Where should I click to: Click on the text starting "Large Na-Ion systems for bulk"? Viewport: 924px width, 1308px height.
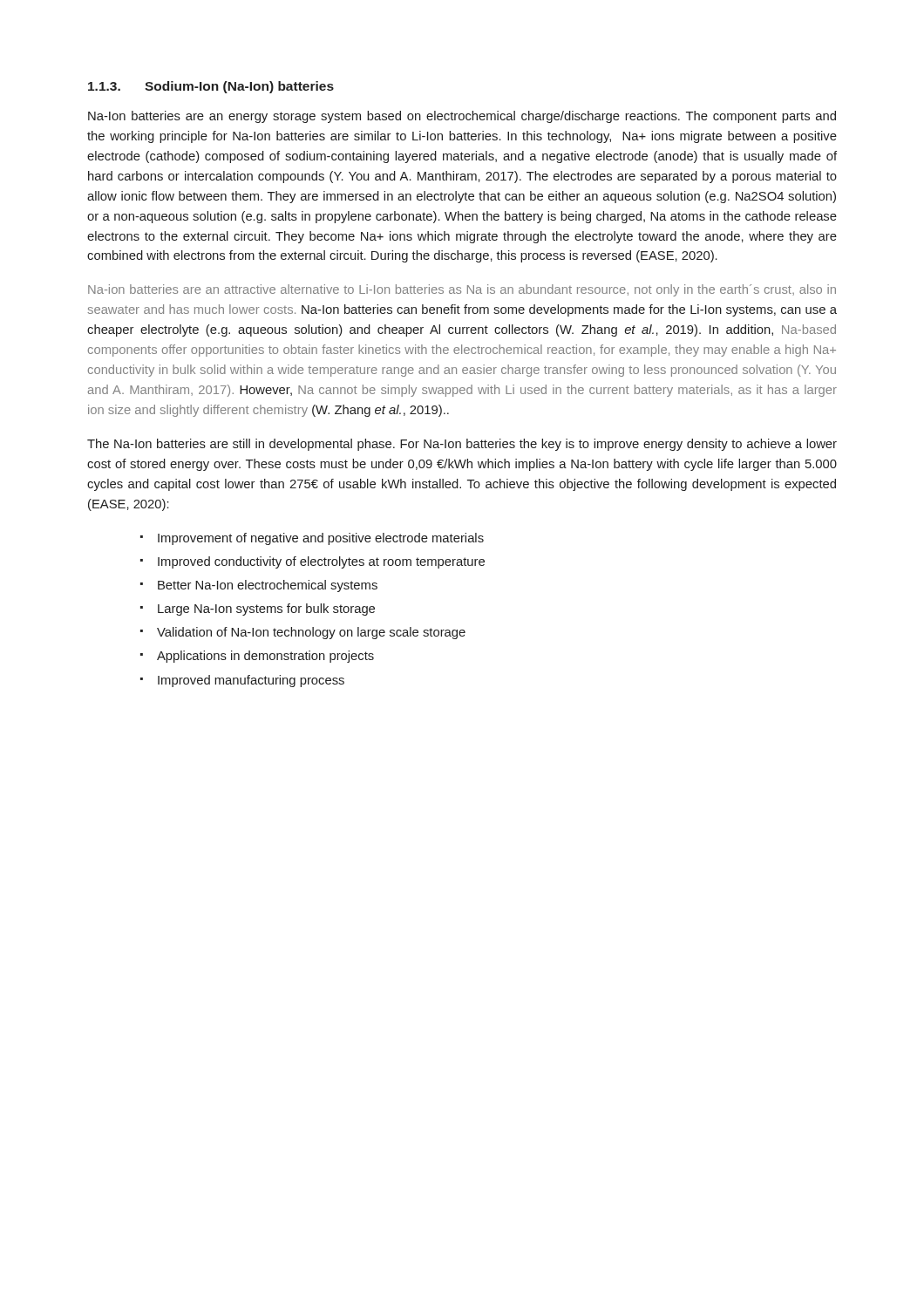[266, 609]
